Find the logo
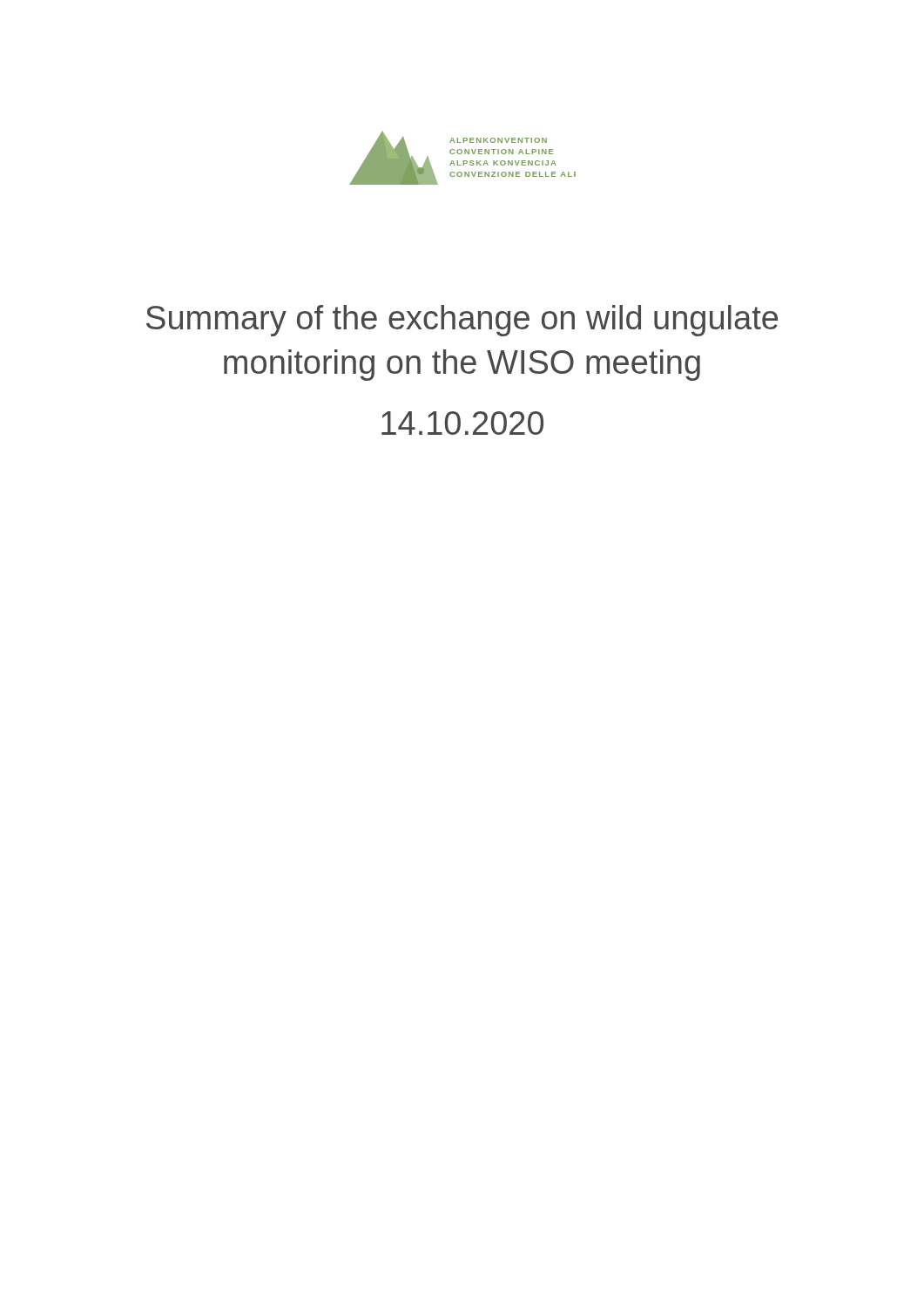924x1307 pixels. [x=462, y=157]
